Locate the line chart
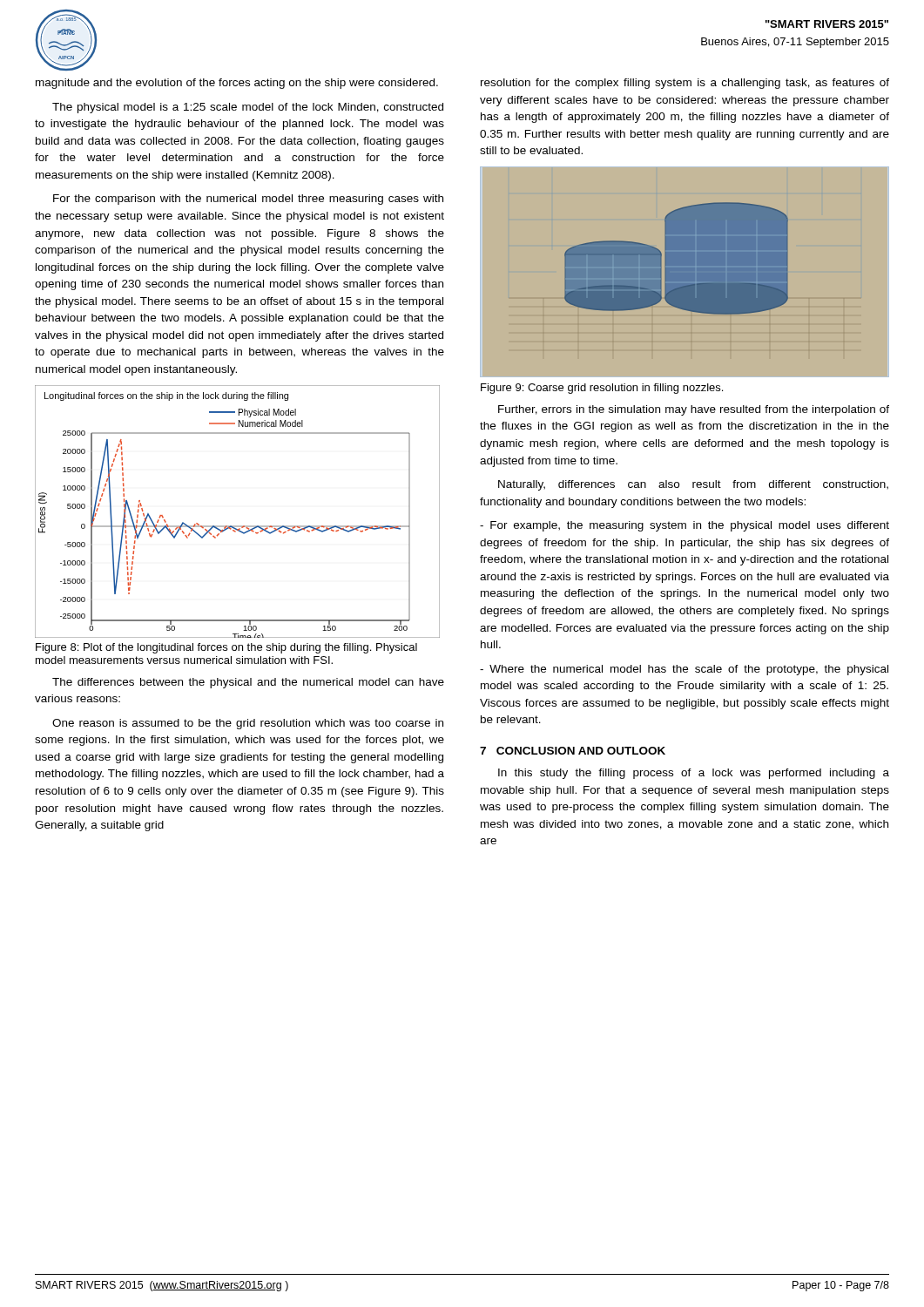Viewport: 924px width, 1307px height. [240, 511]
